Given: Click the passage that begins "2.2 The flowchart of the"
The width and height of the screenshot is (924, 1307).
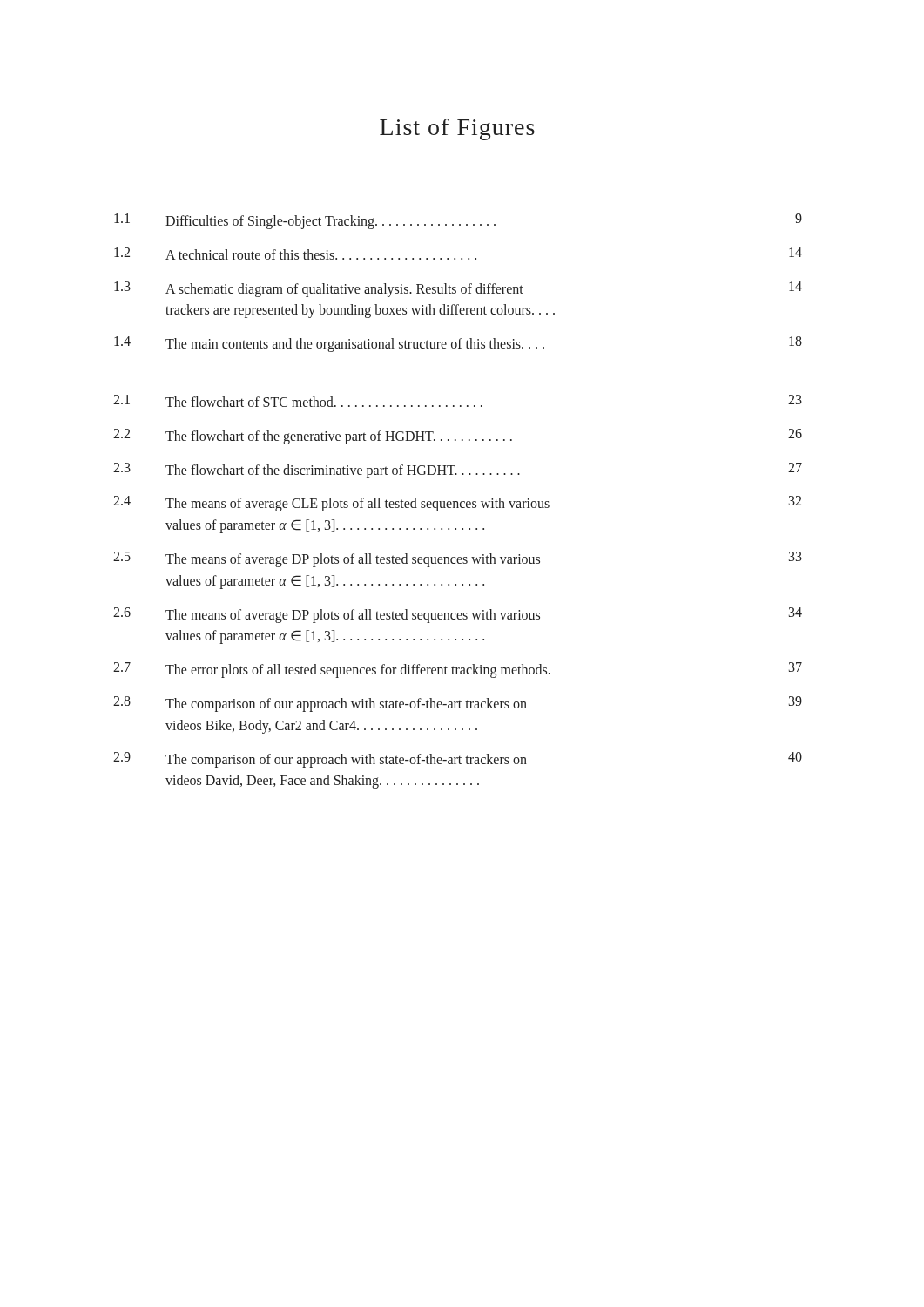Looking at the screenshot, I should 458,437.
